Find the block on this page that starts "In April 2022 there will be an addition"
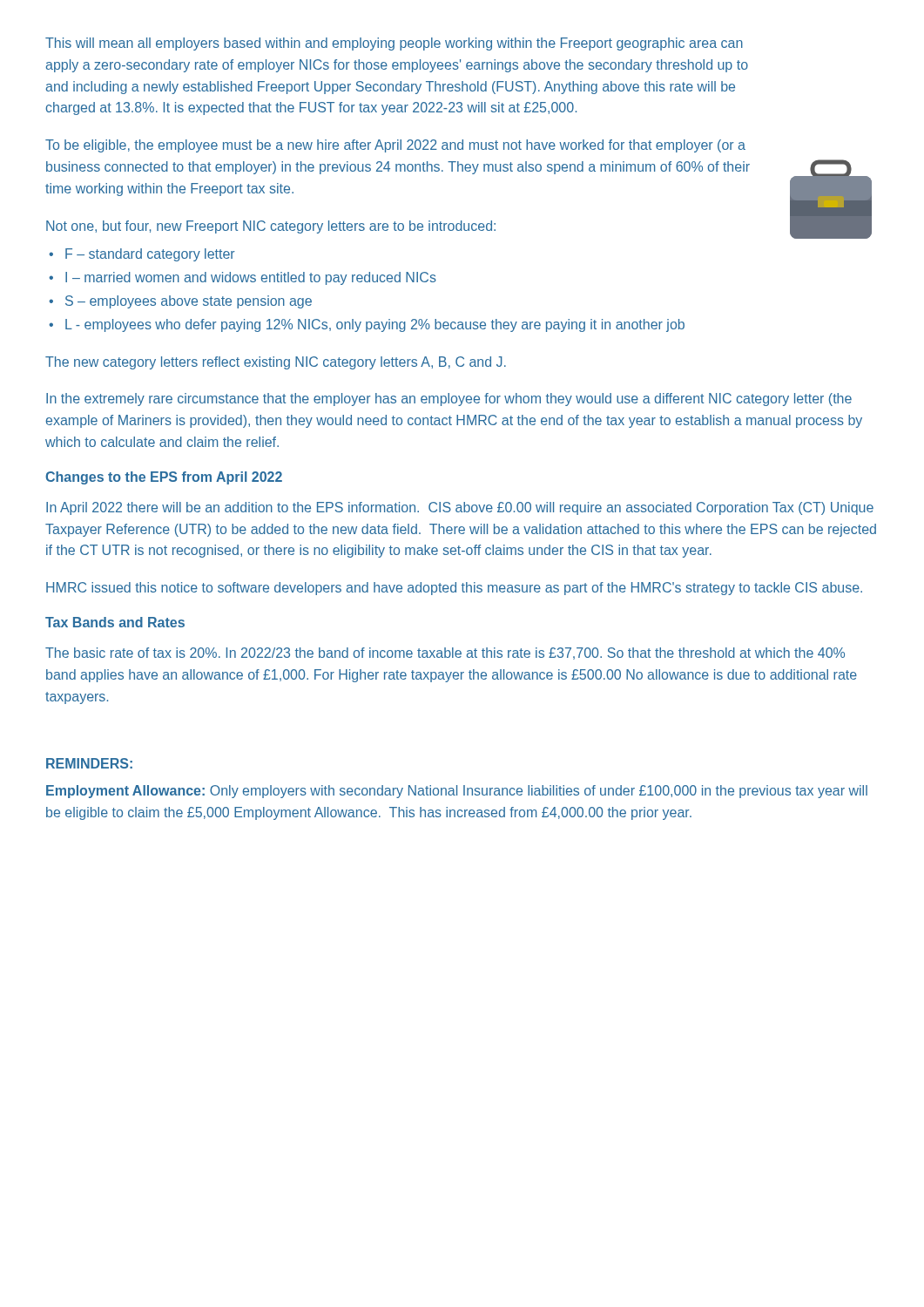924x1307 pixels. (461, 529)
